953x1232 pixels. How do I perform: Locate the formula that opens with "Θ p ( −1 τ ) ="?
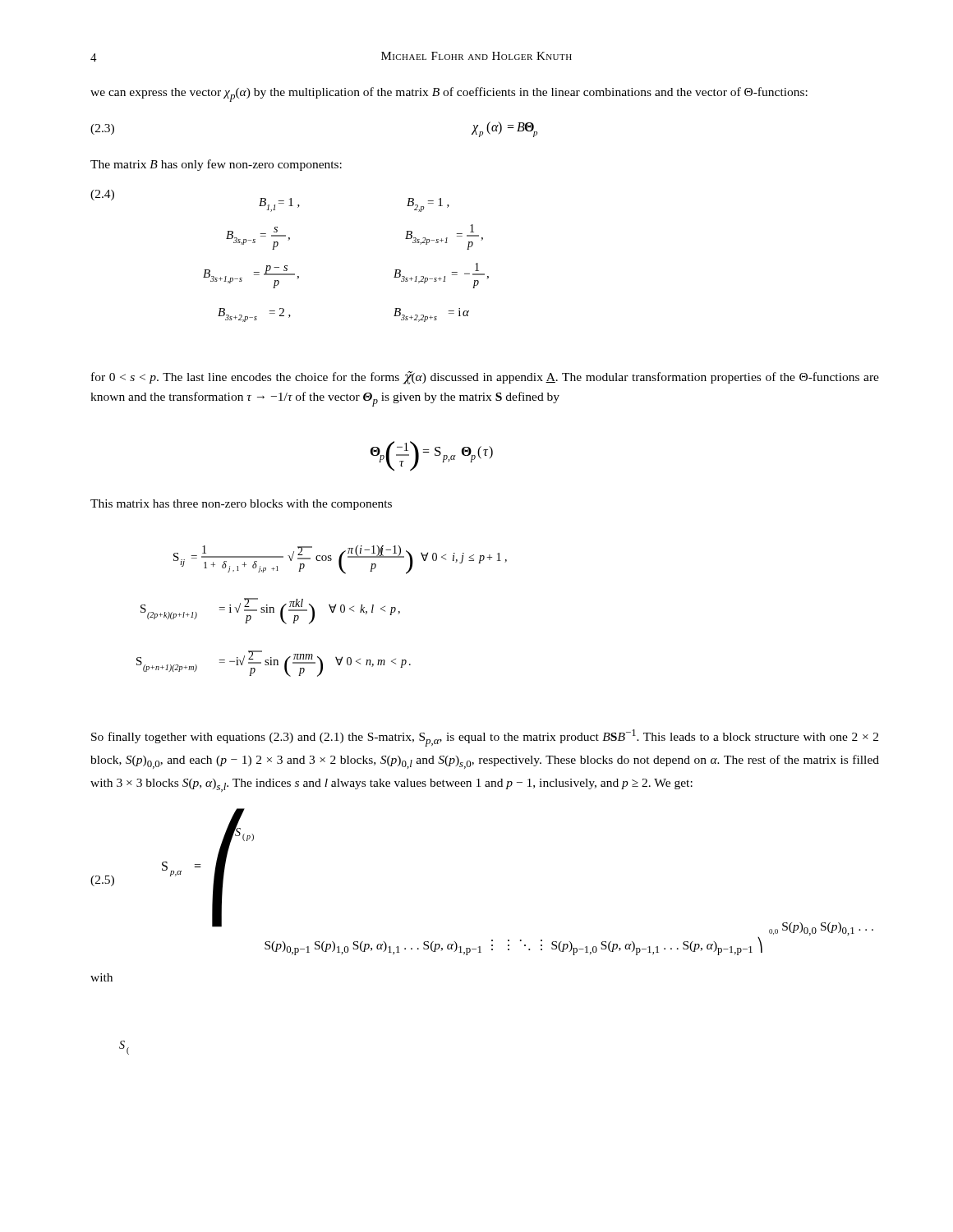coord(485,450)
